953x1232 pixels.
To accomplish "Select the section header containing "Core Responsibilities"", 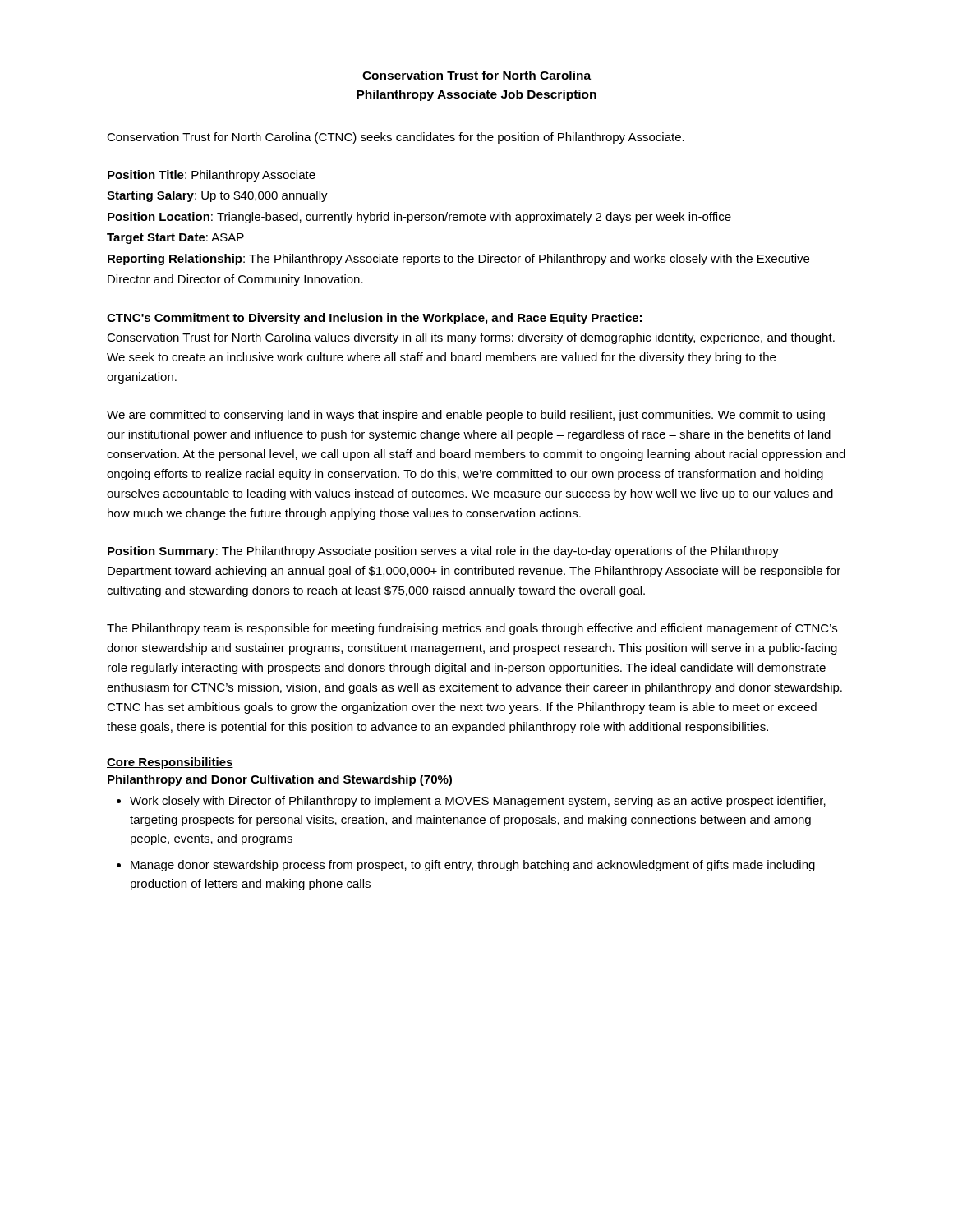I will pyautogui.click(x=170, y=762).
